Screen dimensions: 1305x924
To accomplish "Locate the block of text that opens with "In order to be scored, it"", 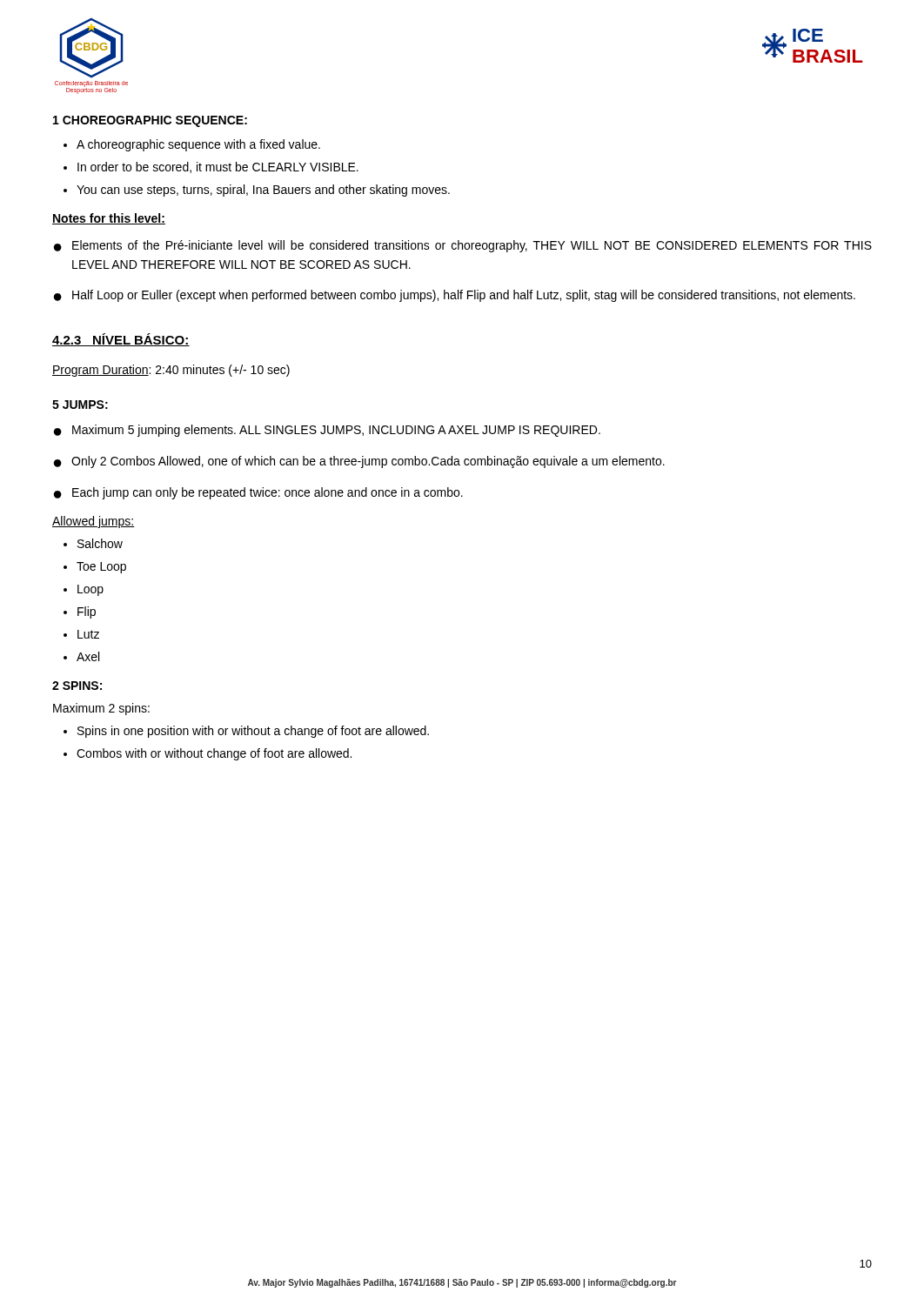I will pos(218,167).
